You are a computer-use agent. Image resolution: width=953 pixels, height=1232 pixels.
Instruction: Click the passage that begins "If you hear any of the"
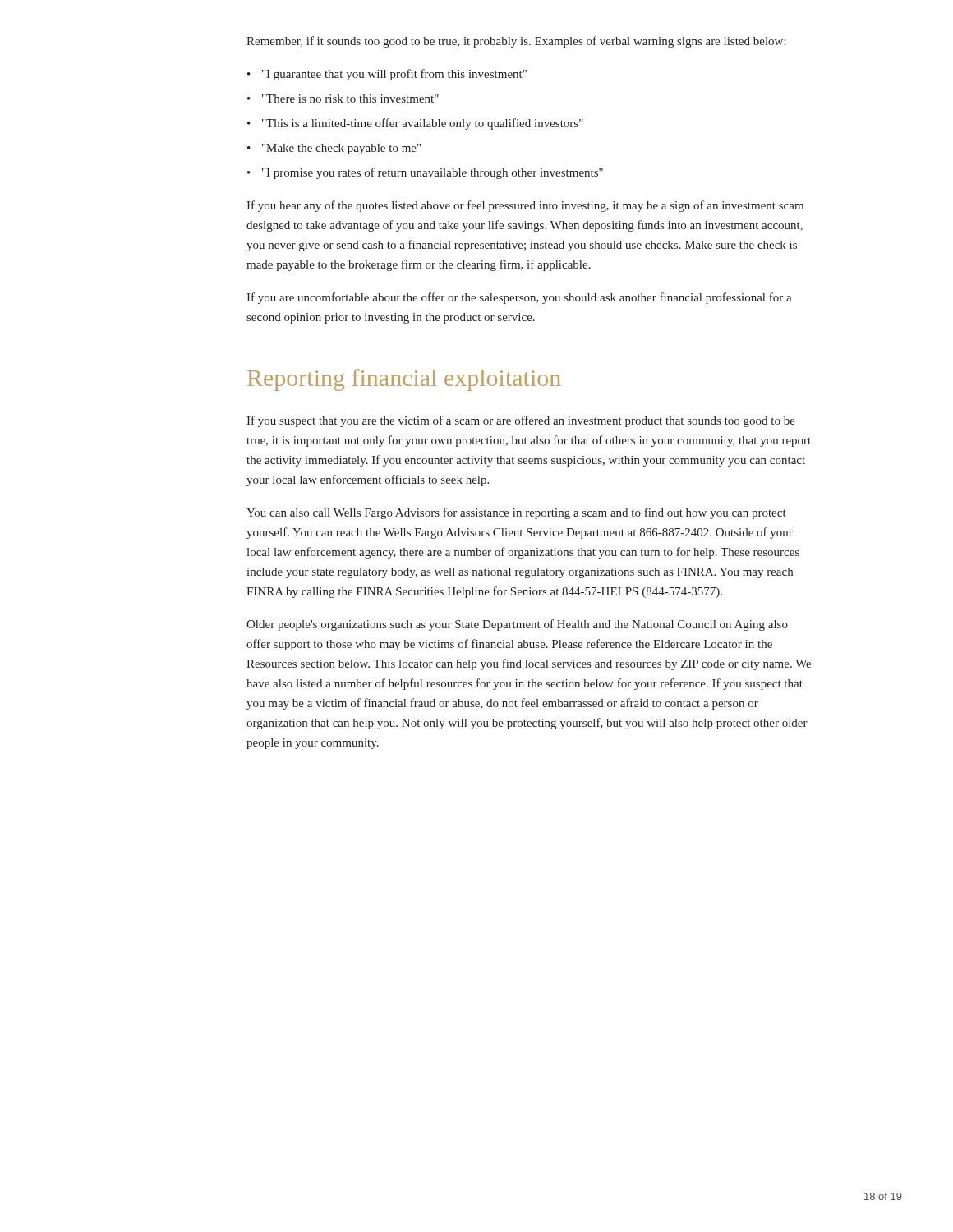525,235
